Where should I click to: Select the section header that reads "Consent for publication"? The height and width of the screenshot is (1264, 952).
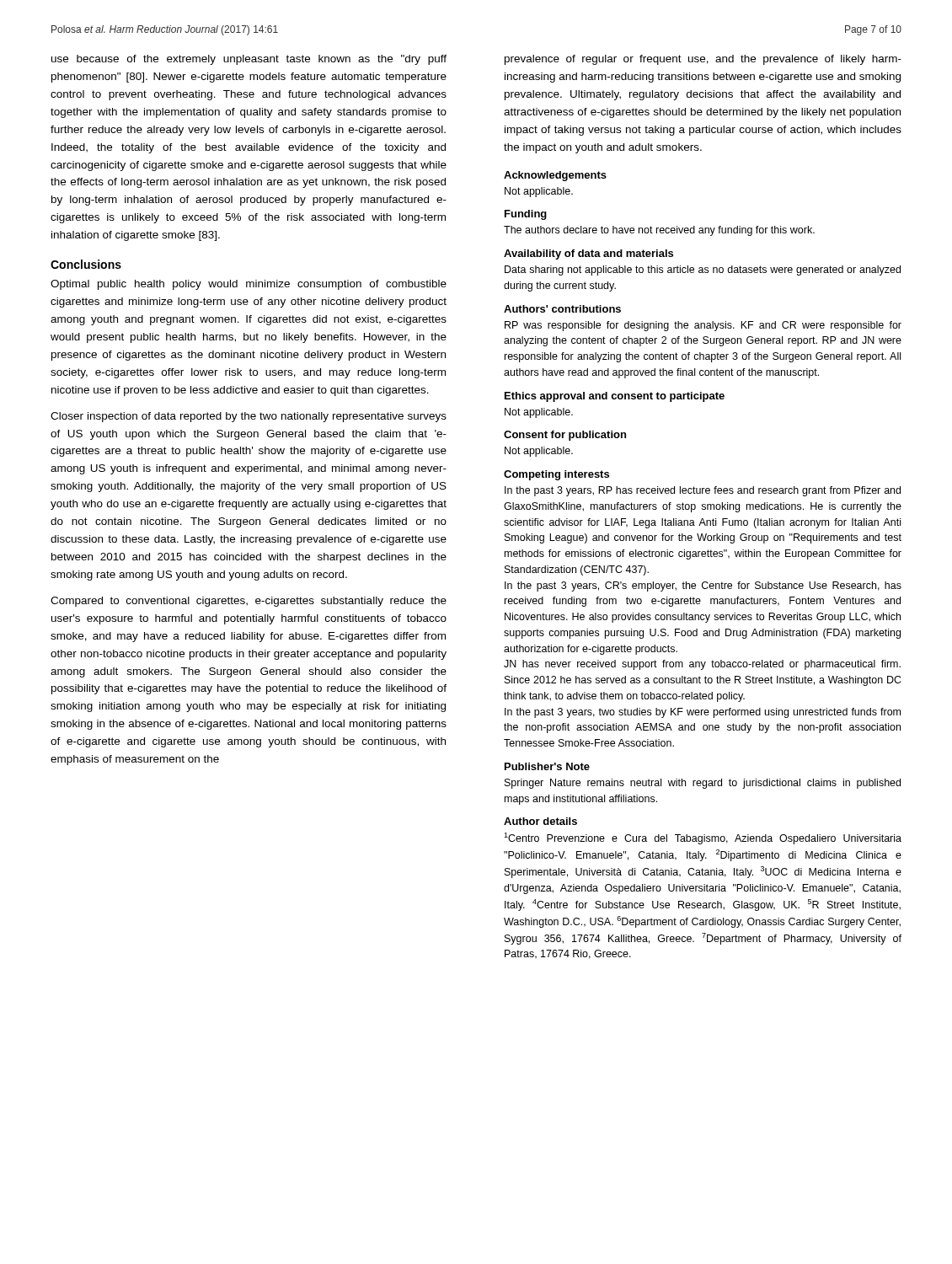coord(565,435)
